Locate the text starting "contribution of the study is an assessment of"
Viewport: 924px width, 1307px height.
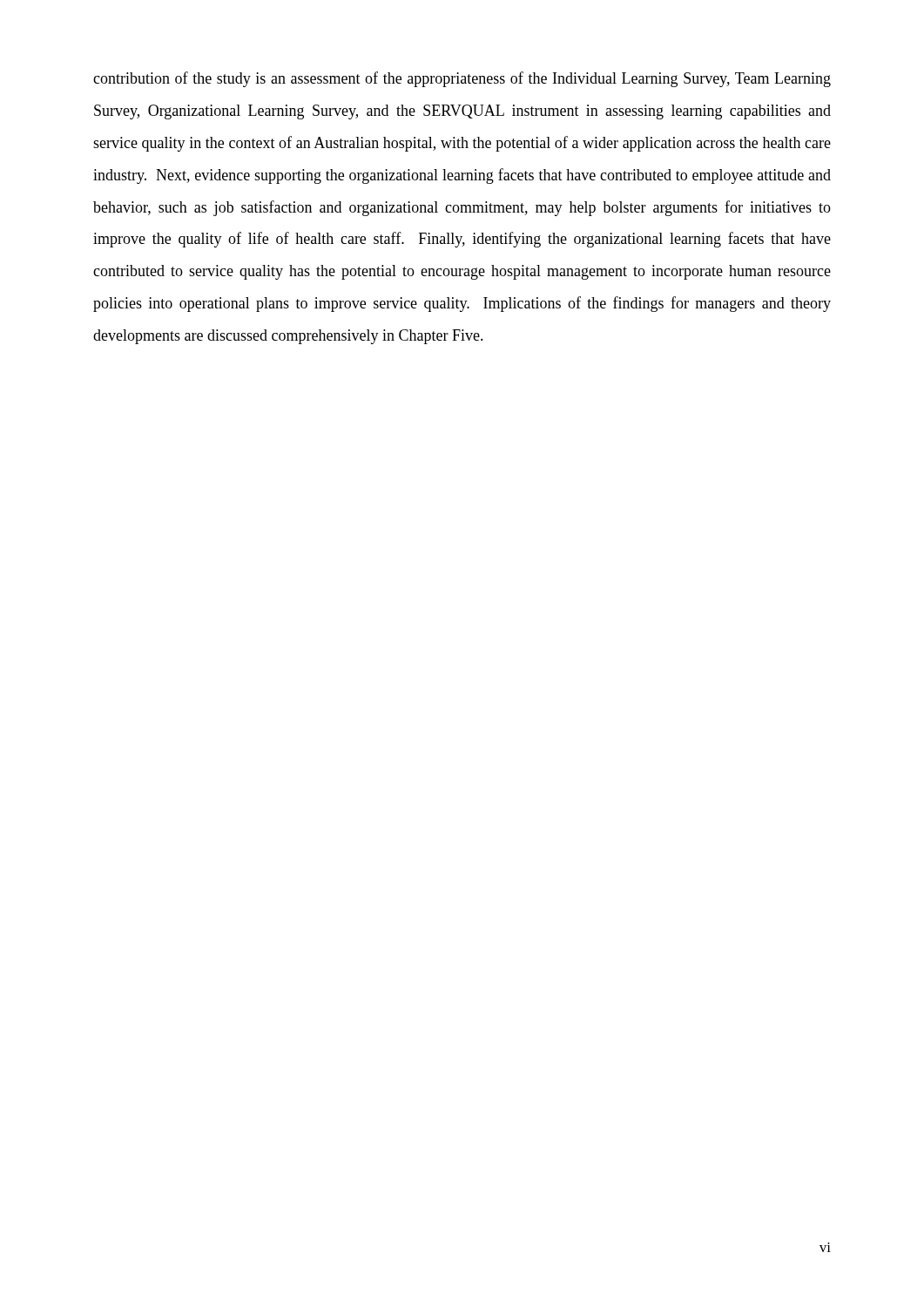click(462, 207)
